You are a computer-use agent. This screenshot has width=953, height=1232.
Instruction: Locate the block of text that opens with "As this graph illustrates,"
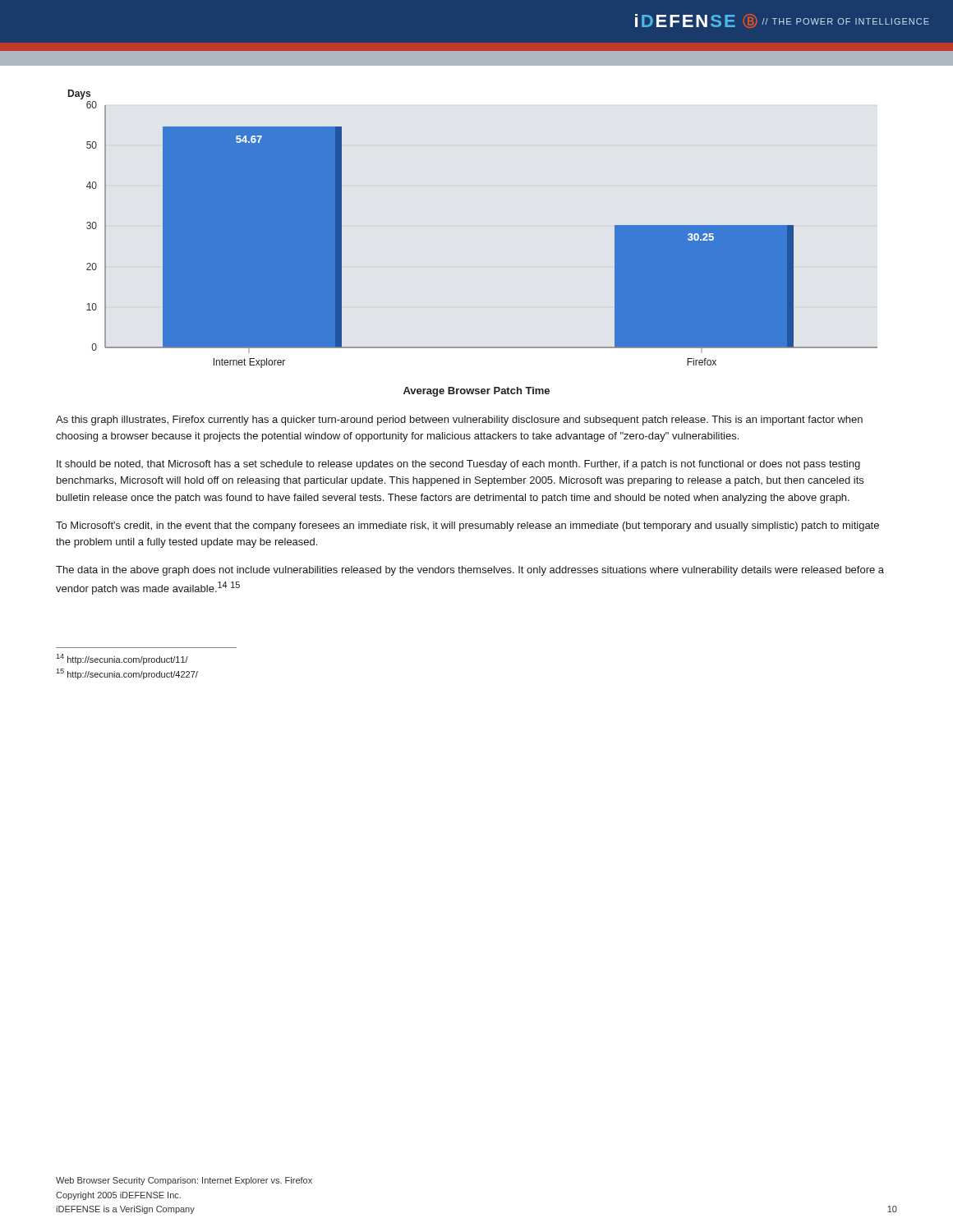point(459,428)
